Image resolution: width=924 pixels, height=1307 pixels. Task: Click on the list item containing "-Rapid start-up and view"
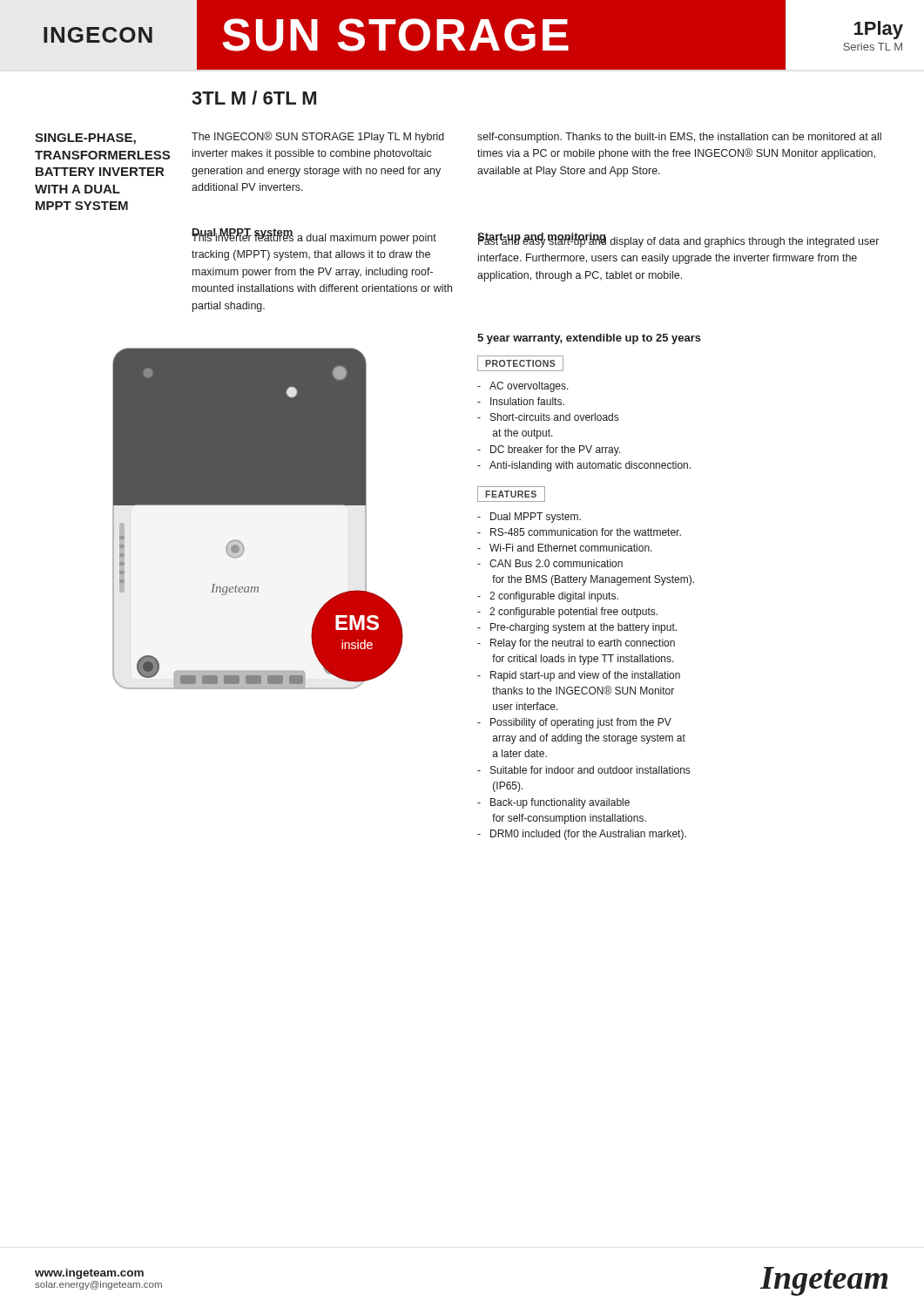click(x=678, y=691)
